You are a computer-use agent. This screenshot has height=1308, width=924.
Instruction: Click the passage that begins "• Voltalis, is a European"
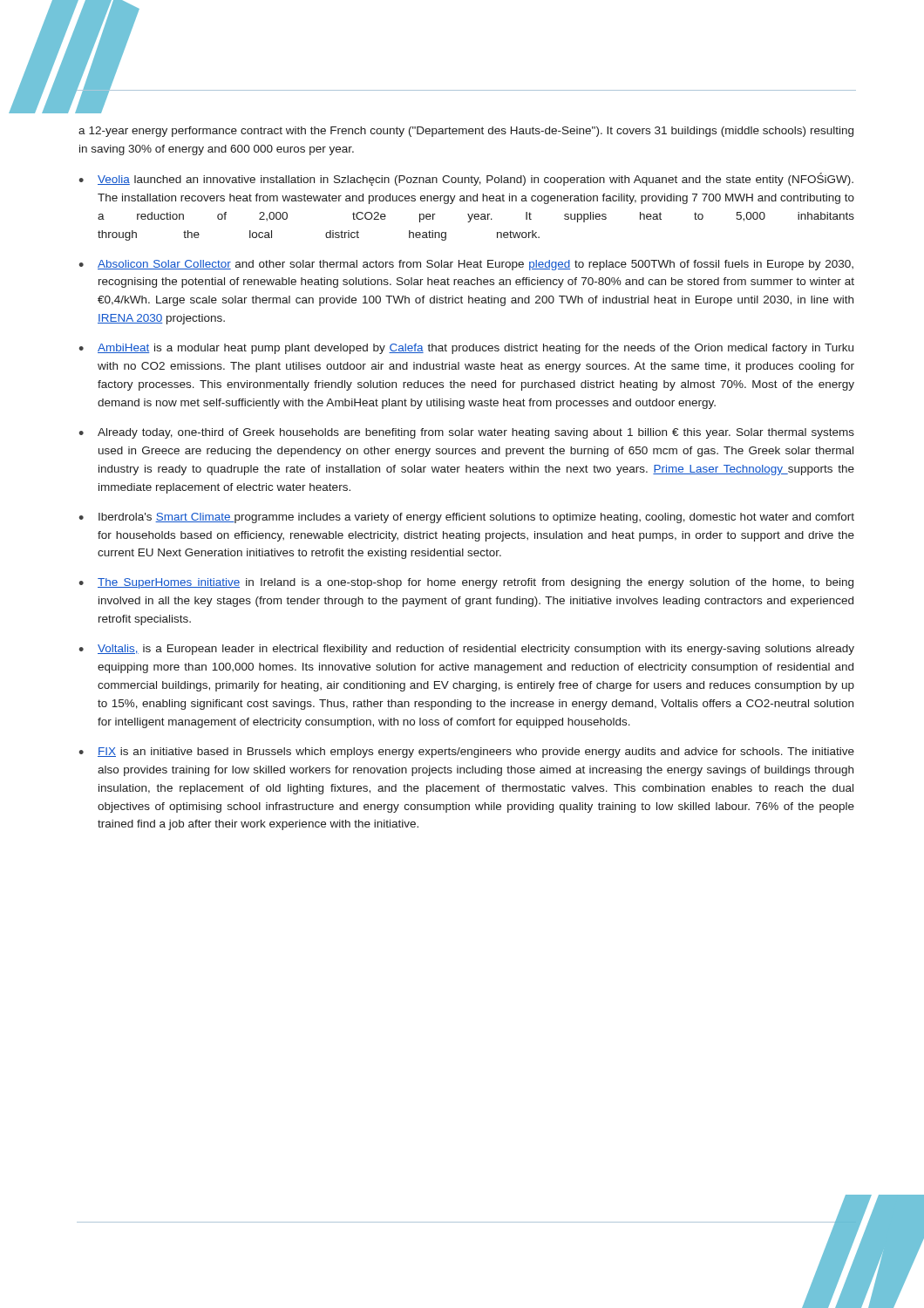(466, 686)
